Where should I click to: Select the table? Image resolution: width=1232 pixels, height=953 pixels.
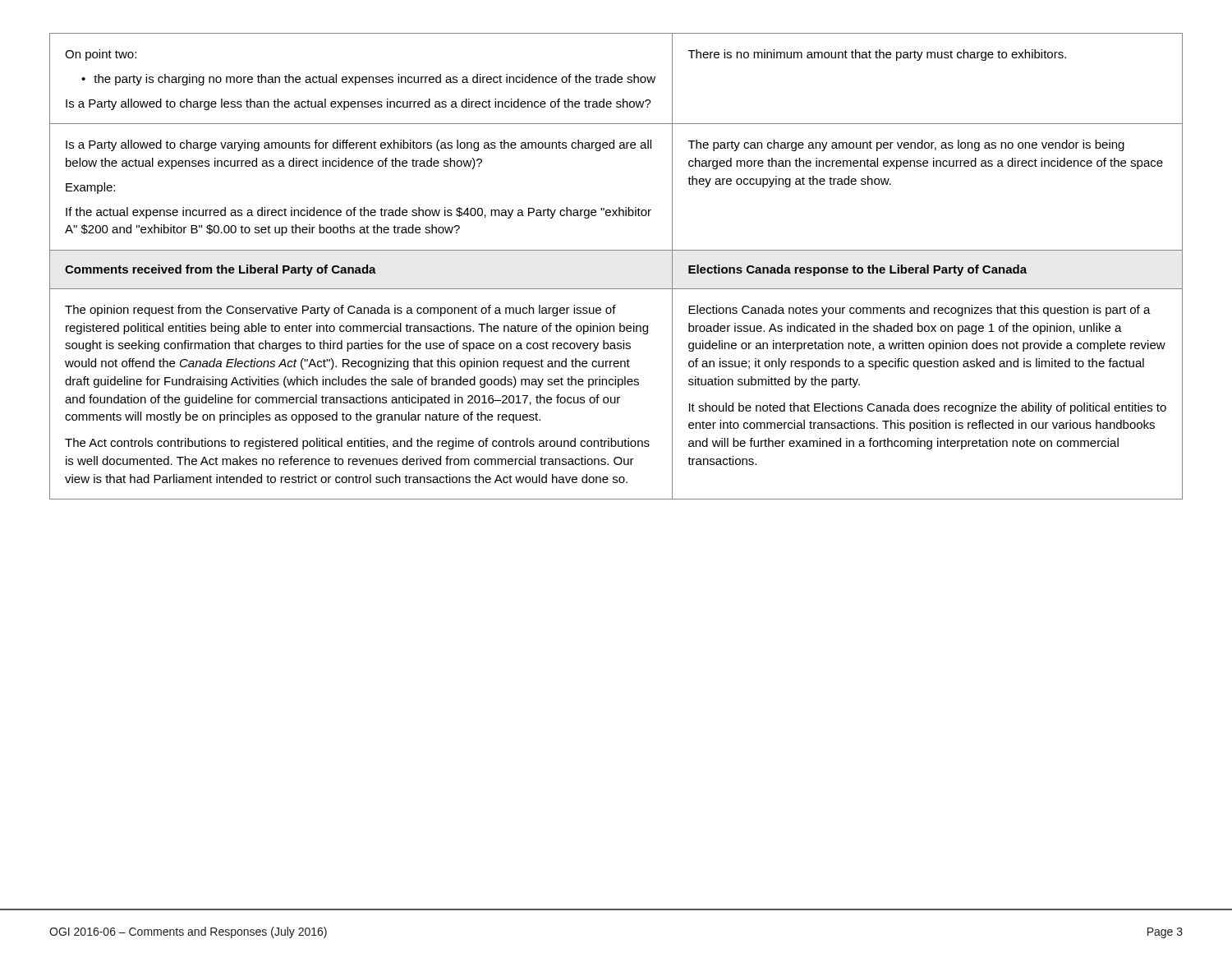click(616, 266)
